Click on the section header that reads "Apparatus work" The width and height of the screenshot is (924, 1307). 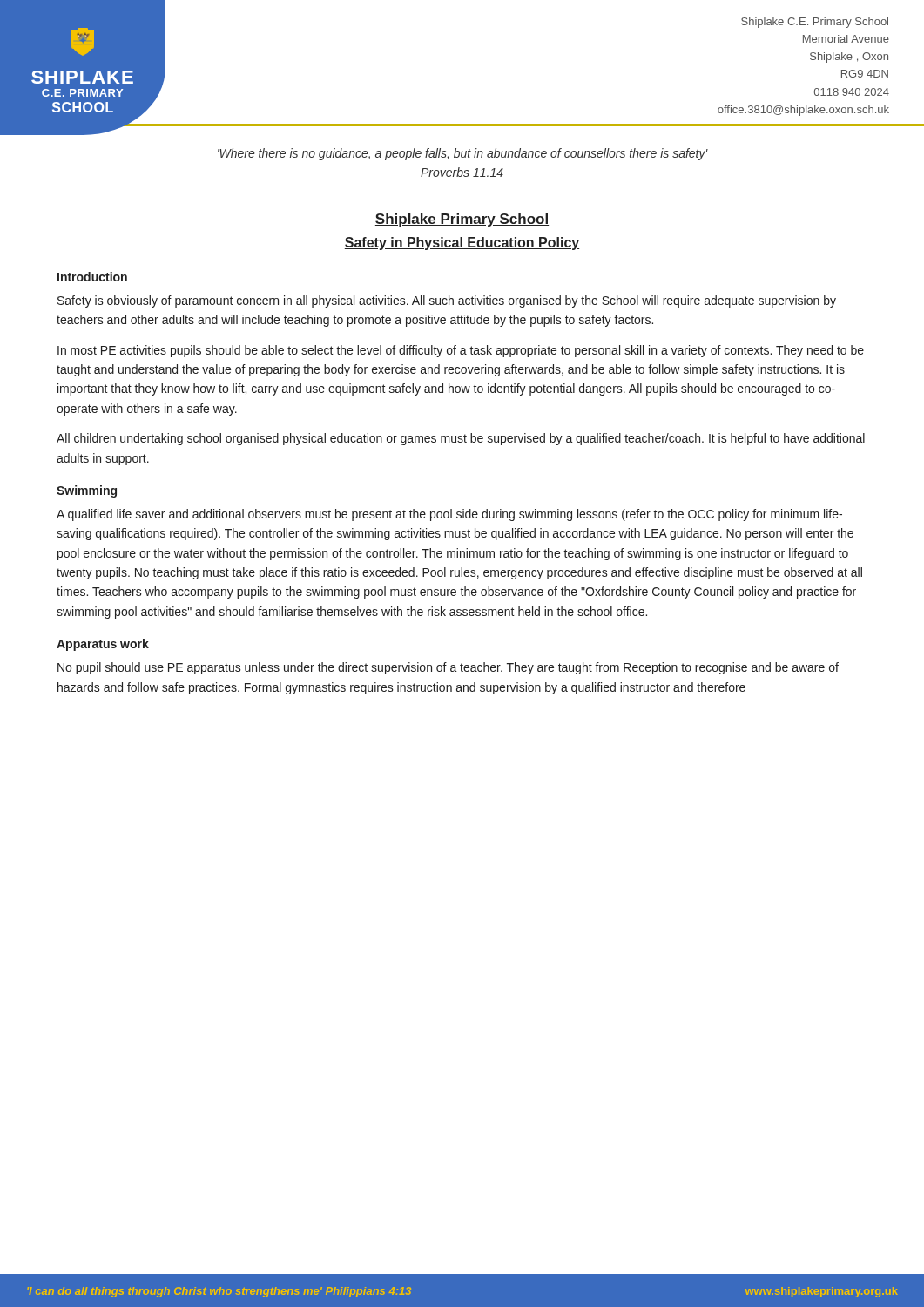103,644
